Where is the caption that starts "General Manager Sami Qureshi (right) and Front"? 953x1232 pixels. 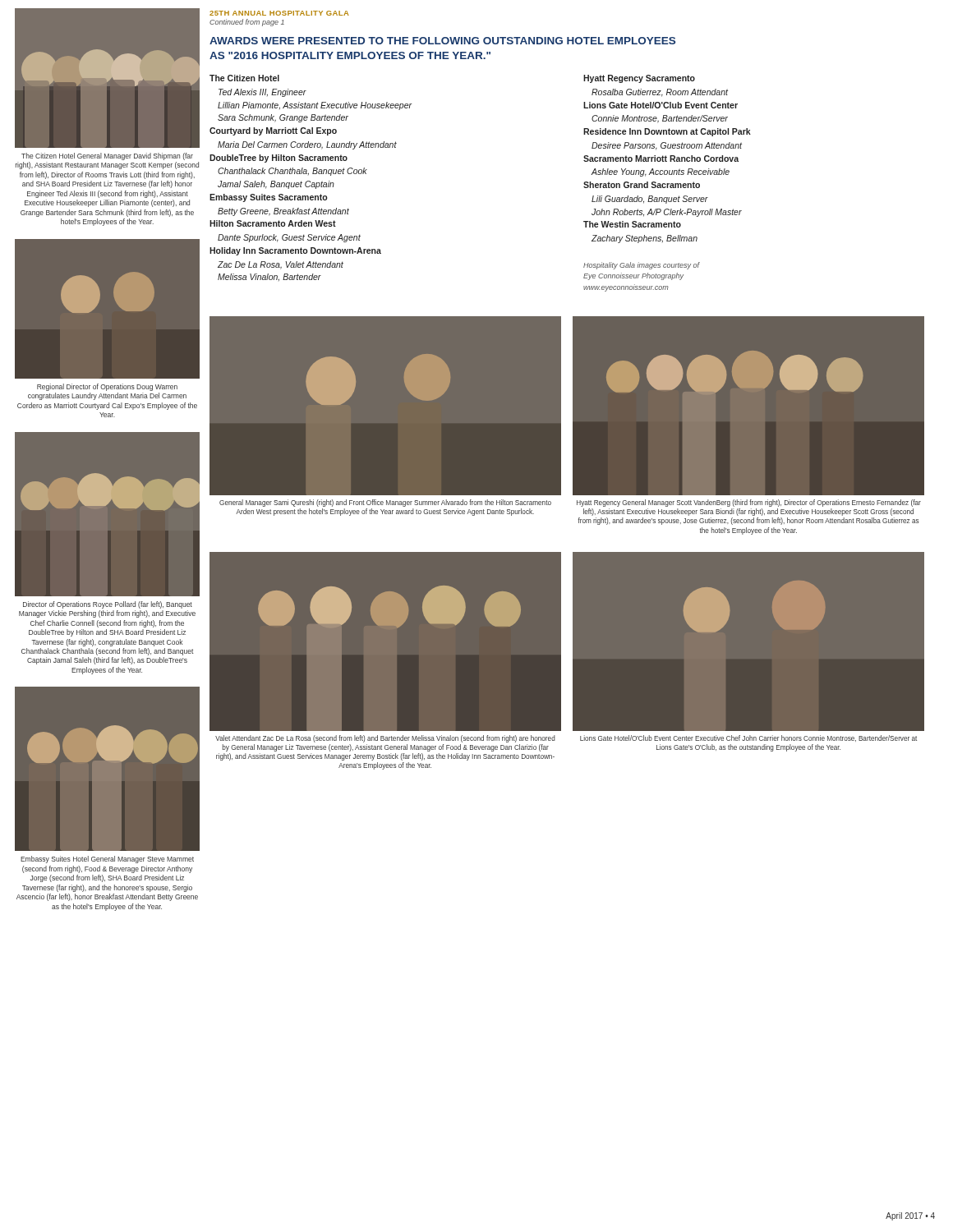tap(385, 508)
